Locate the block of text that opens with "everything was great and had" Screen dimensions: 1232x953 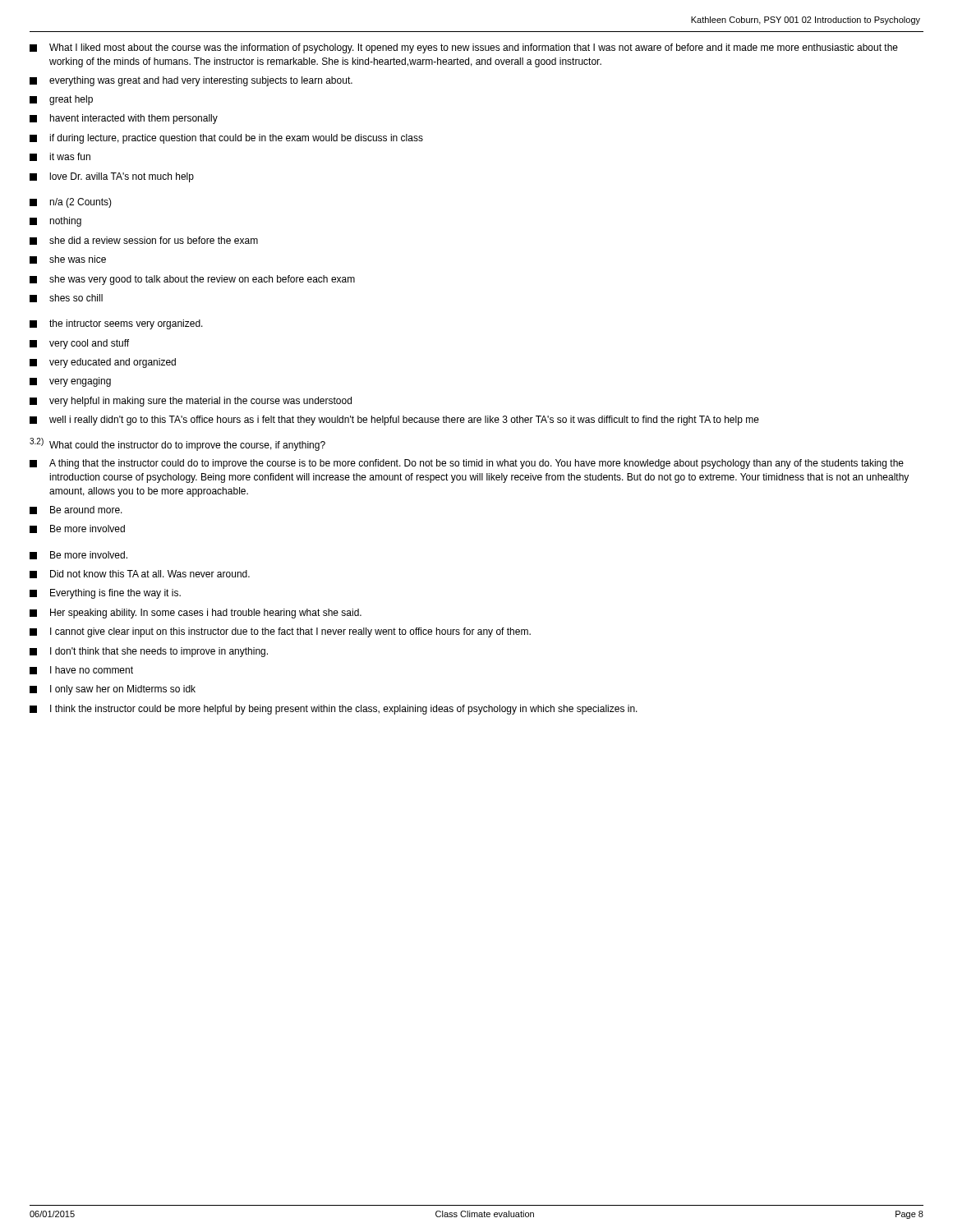click(191, 81)
